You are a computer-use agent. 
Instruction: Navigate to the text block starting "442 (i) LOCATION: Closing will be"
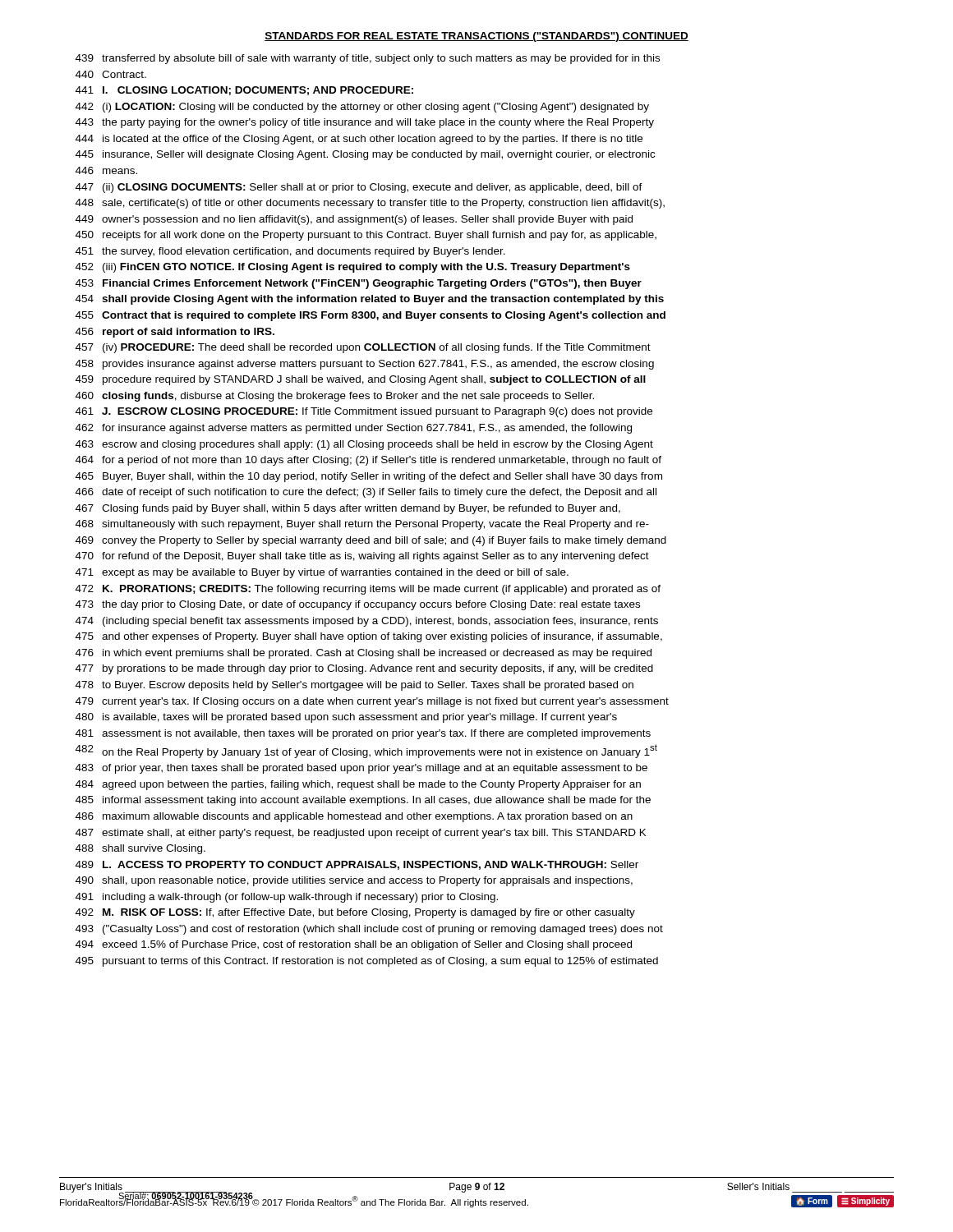tap(476, 138)
